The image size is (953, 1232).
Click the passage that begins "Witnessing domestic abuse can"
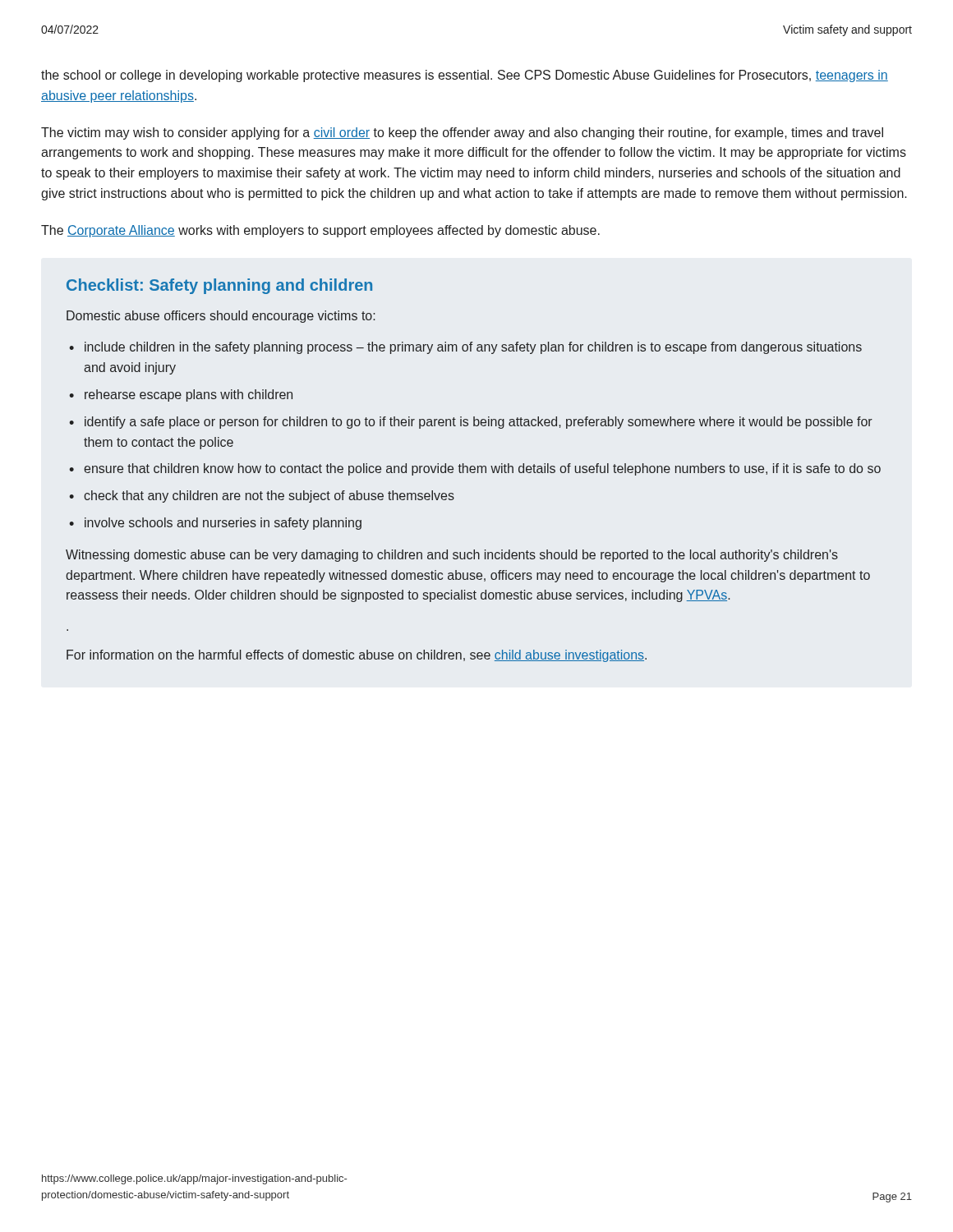tap(468, 575)
